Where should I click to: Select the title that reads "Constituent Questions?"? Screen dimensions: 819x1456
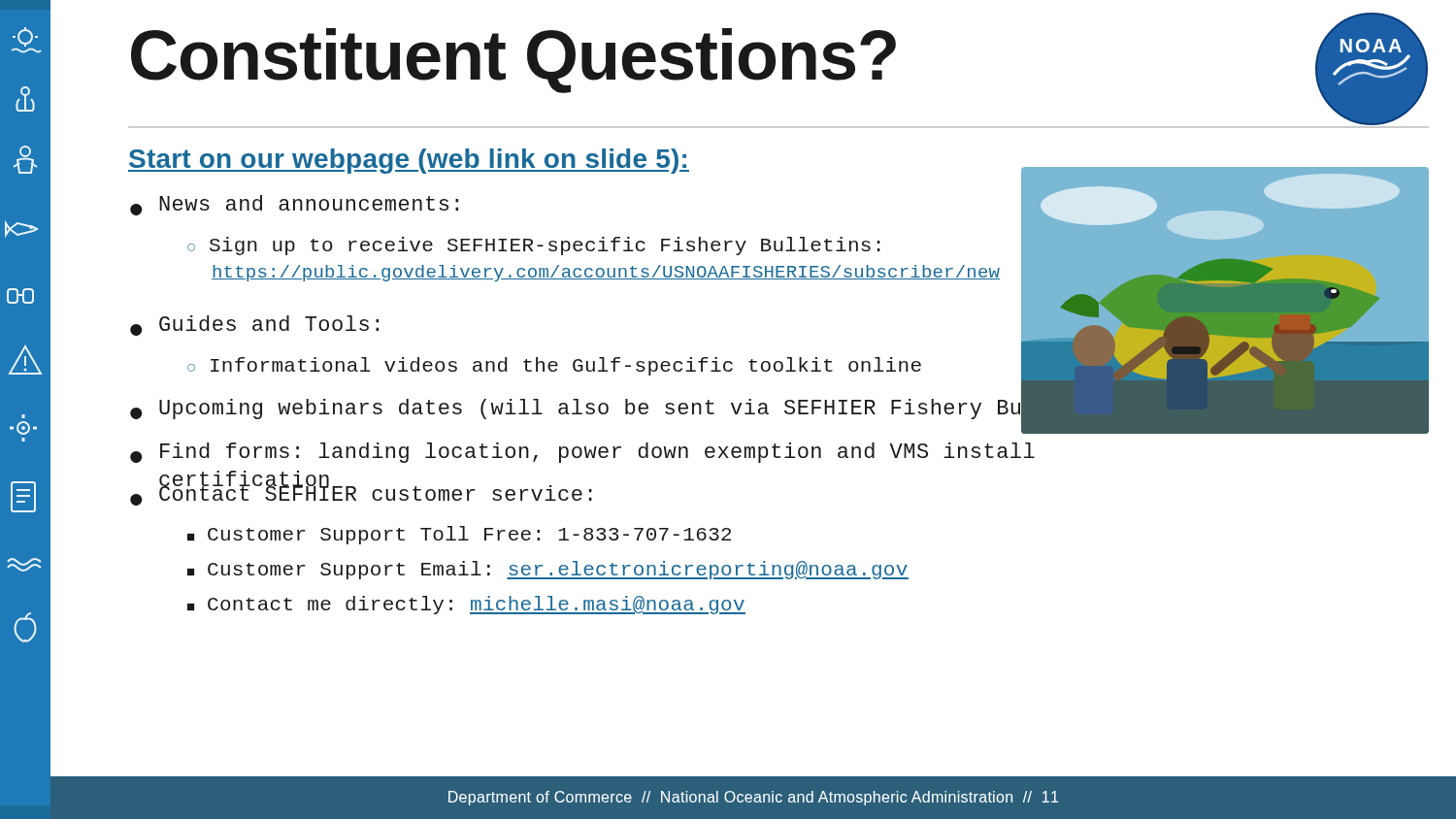click(x=513, y=56)
